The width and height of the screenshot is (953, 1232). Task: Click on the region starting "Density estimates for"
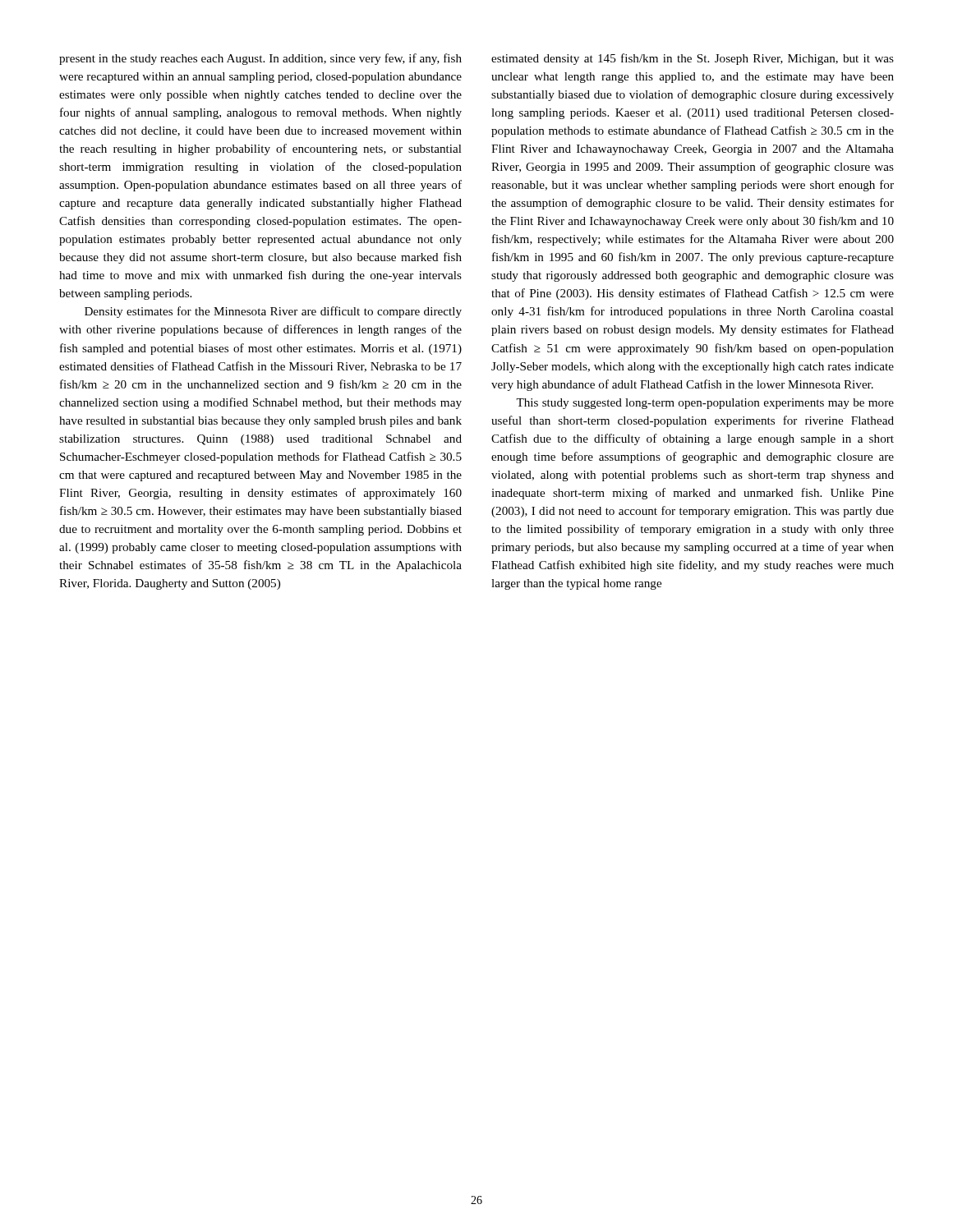[260, 447]
